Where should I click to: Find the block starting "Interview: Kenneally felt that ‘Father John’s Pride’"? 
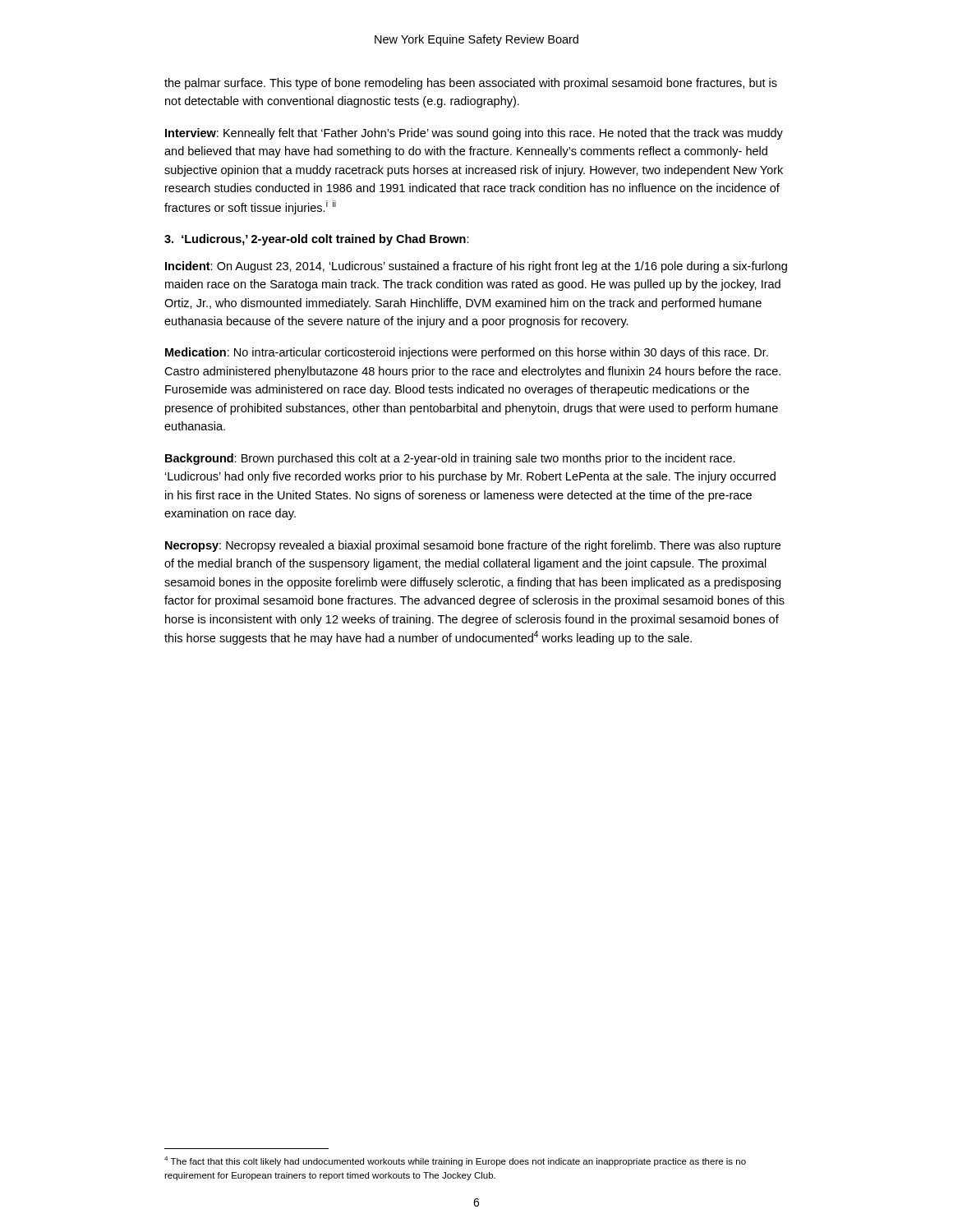[474, 170]
